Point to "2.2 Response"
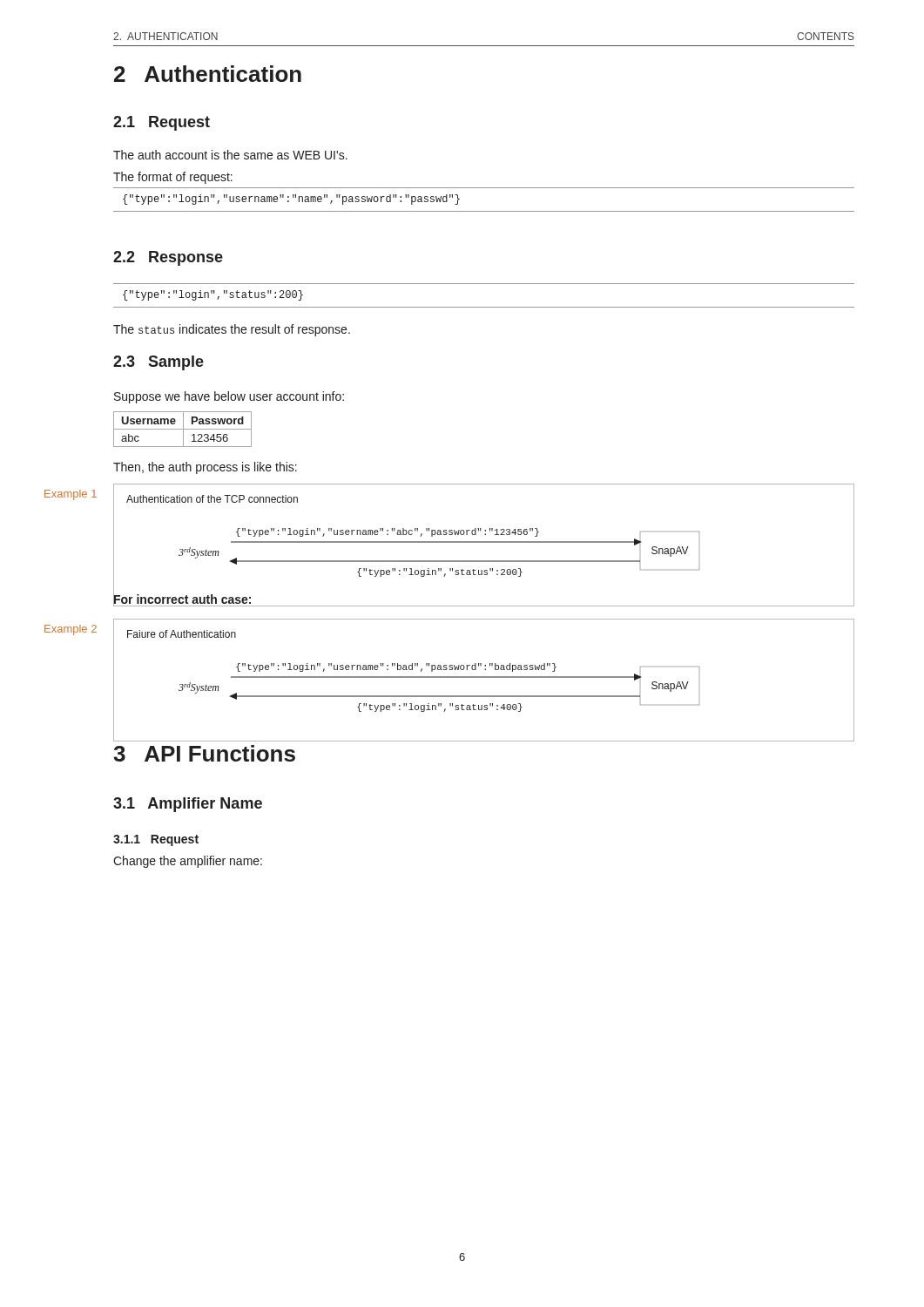 [x=168, y=257]
